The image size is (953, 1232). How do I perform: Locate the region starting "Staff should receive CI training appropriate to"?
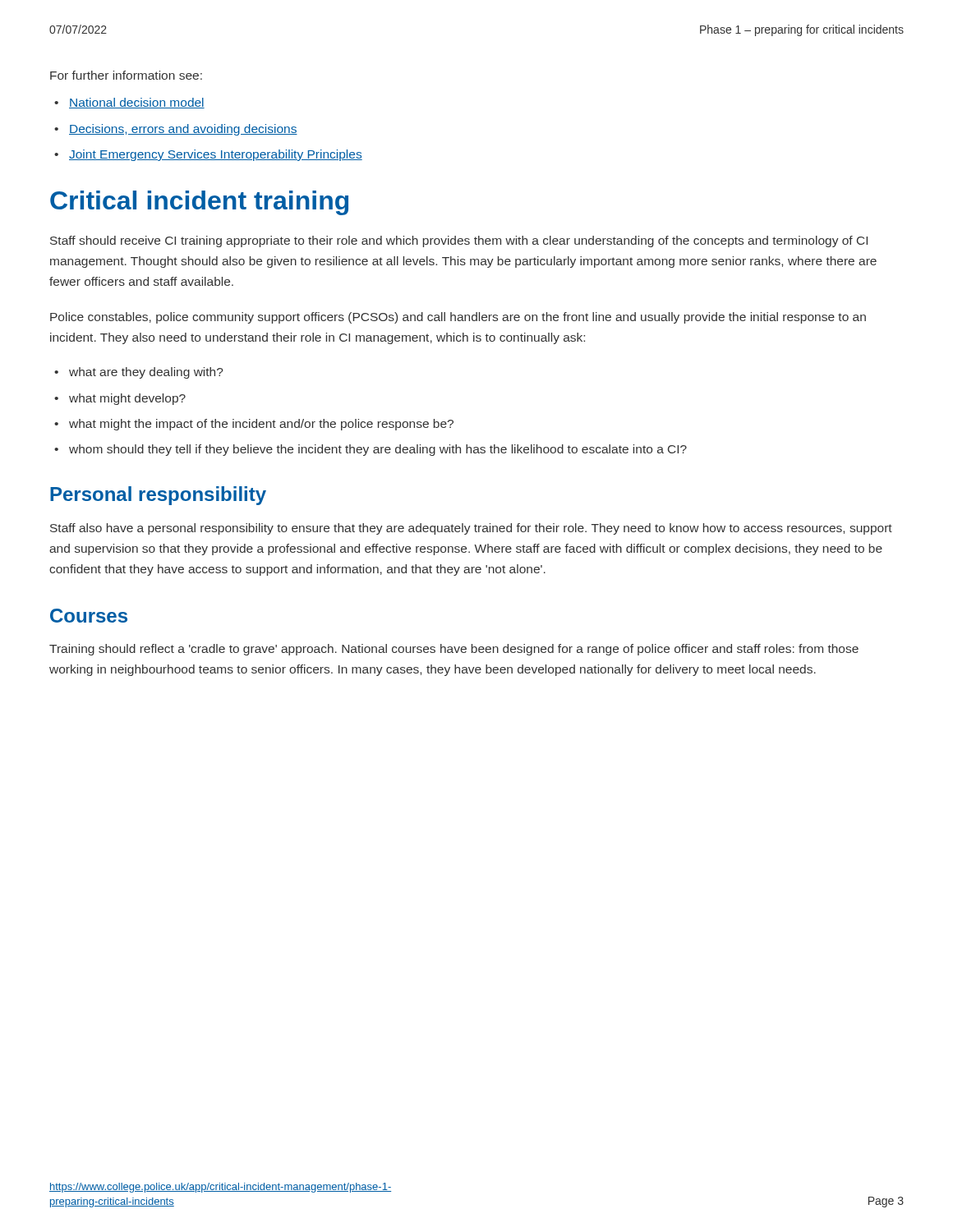tap(463, 261)
